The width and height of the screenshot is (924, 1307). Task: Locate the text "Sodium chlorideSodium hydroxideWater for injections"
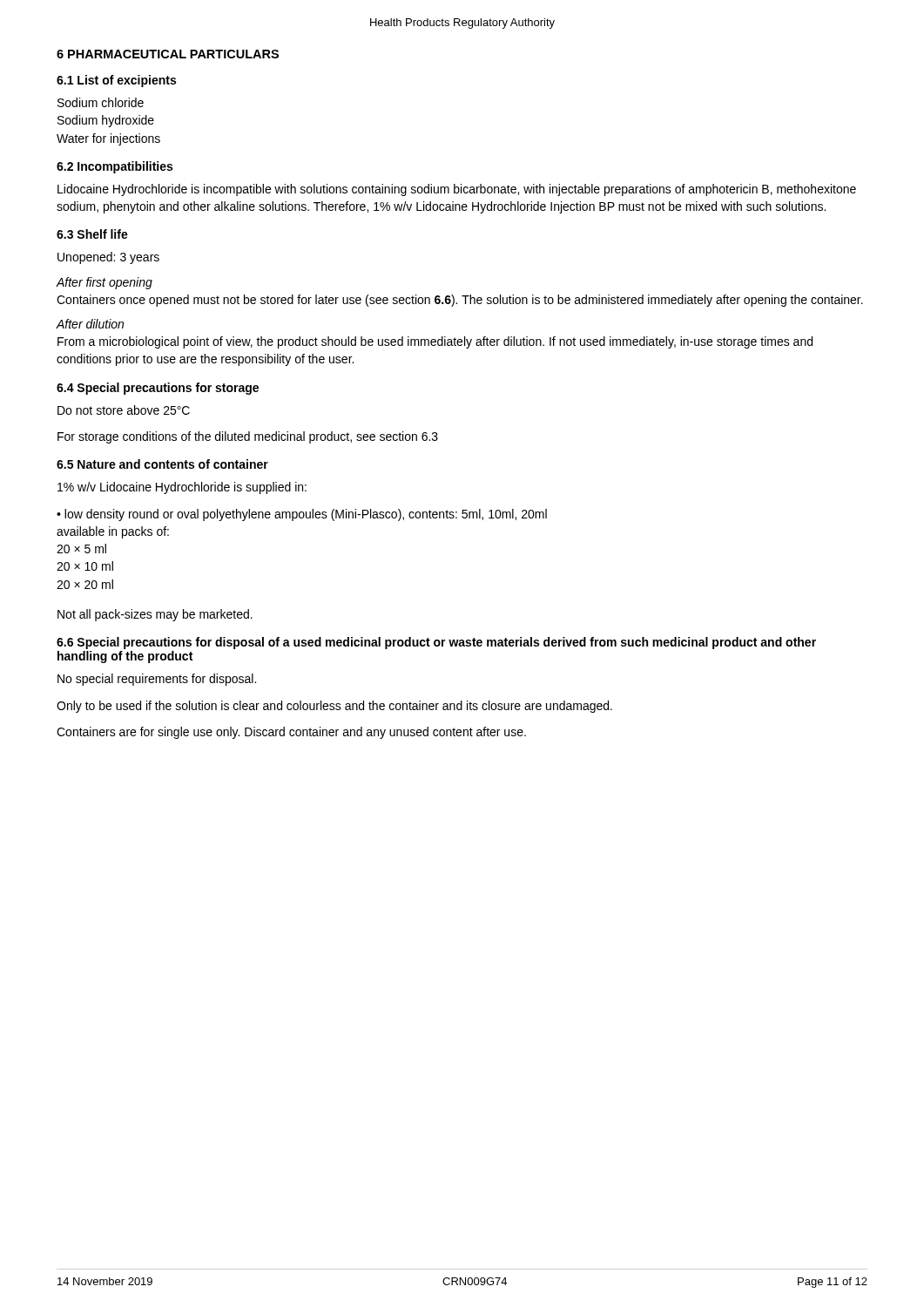click(x=109, y=121)
